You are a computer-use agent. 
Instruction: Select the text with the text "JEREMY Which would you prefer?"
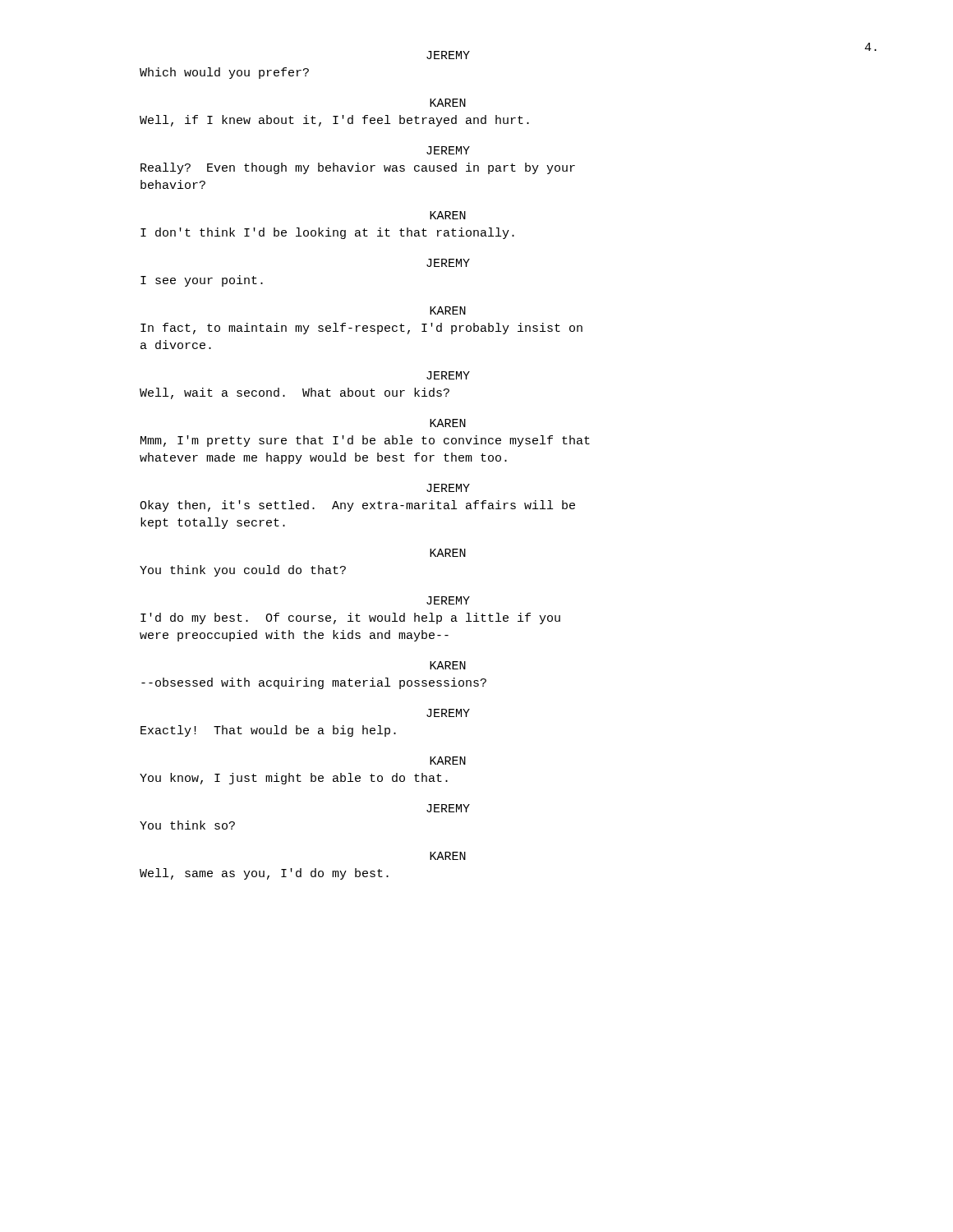[448, 66]
